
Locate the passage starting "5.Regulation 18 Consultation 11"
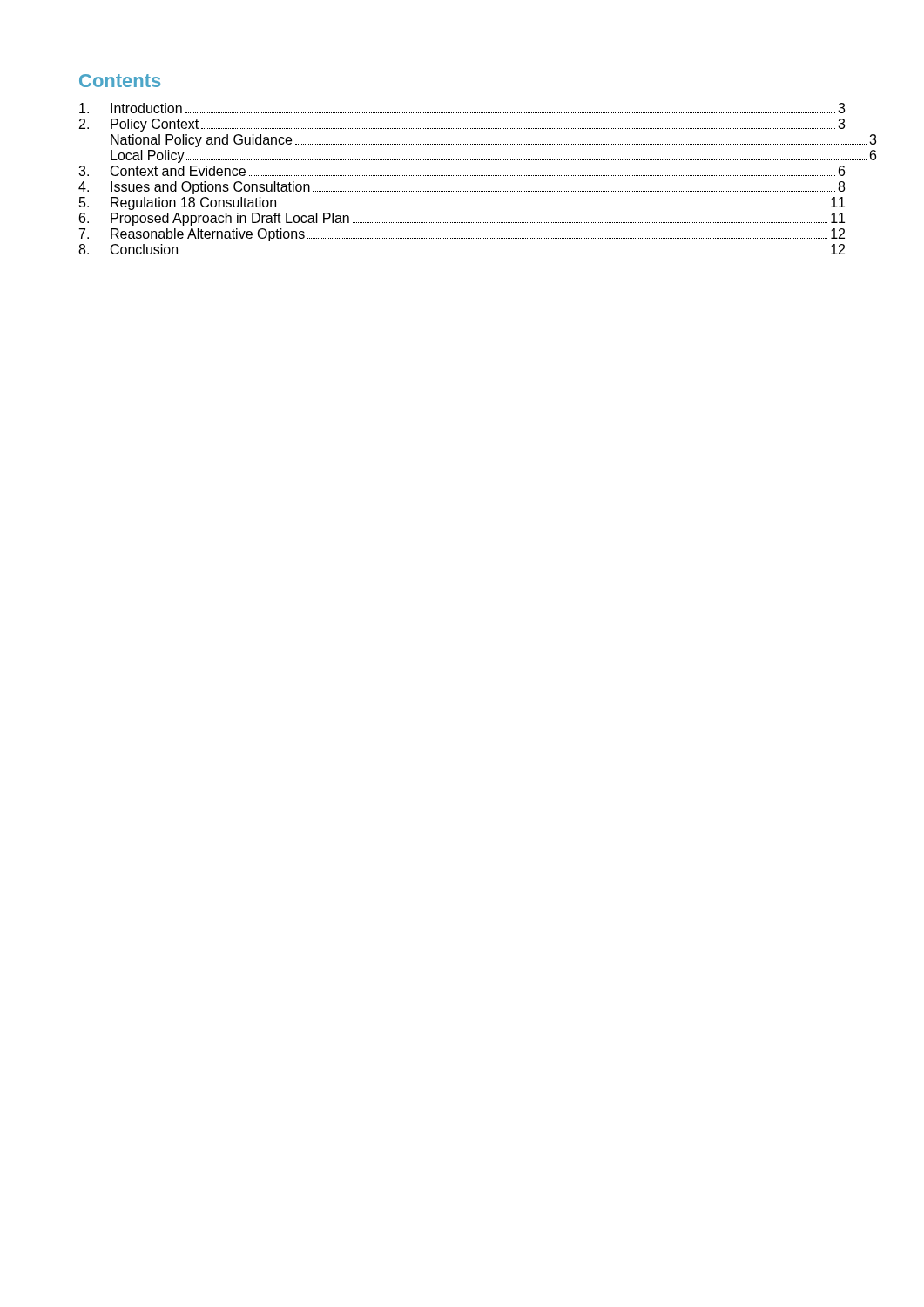462,203
